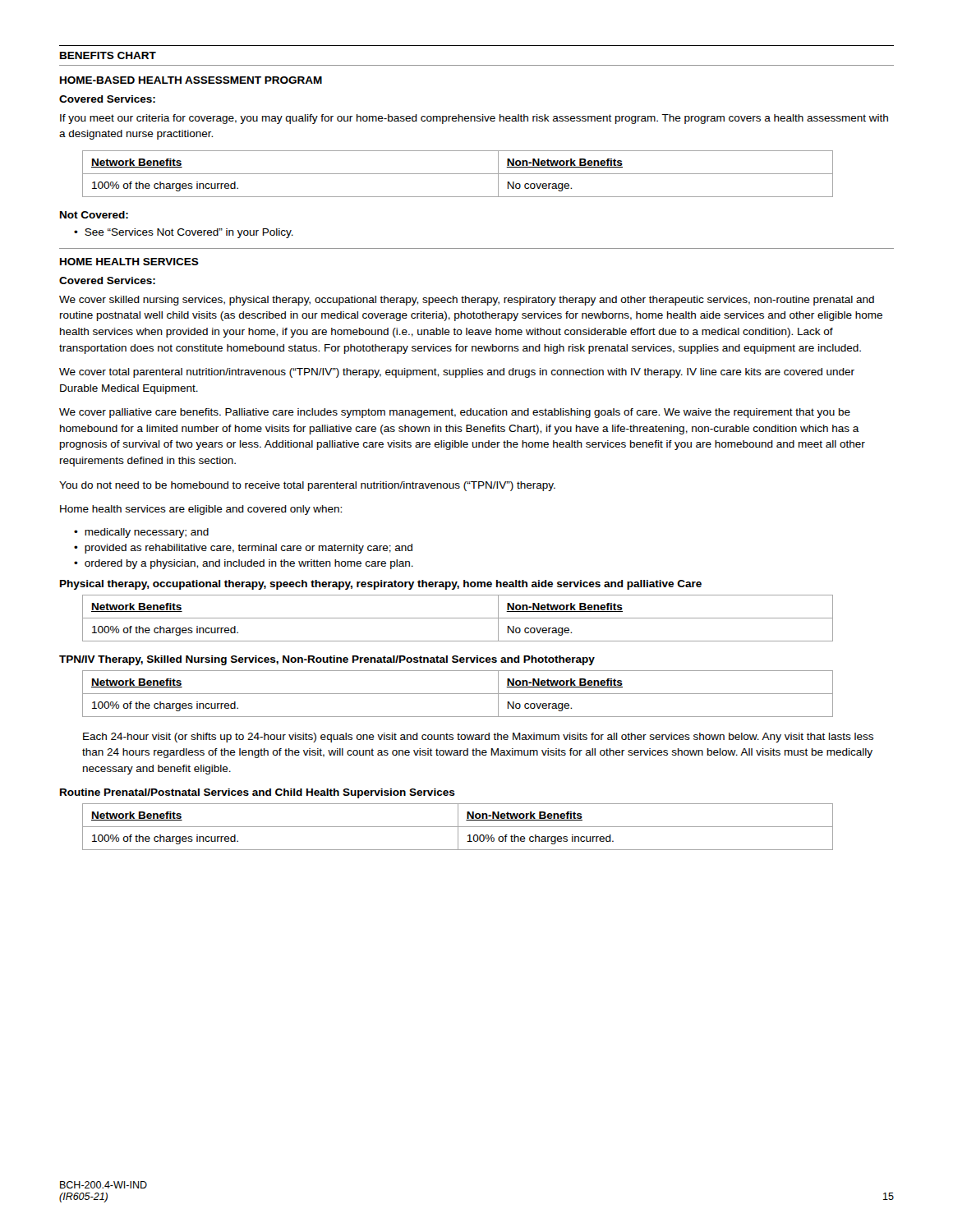Click on the section header that says "TPN/IV Therapy, Skilled"

click(327, 659)
